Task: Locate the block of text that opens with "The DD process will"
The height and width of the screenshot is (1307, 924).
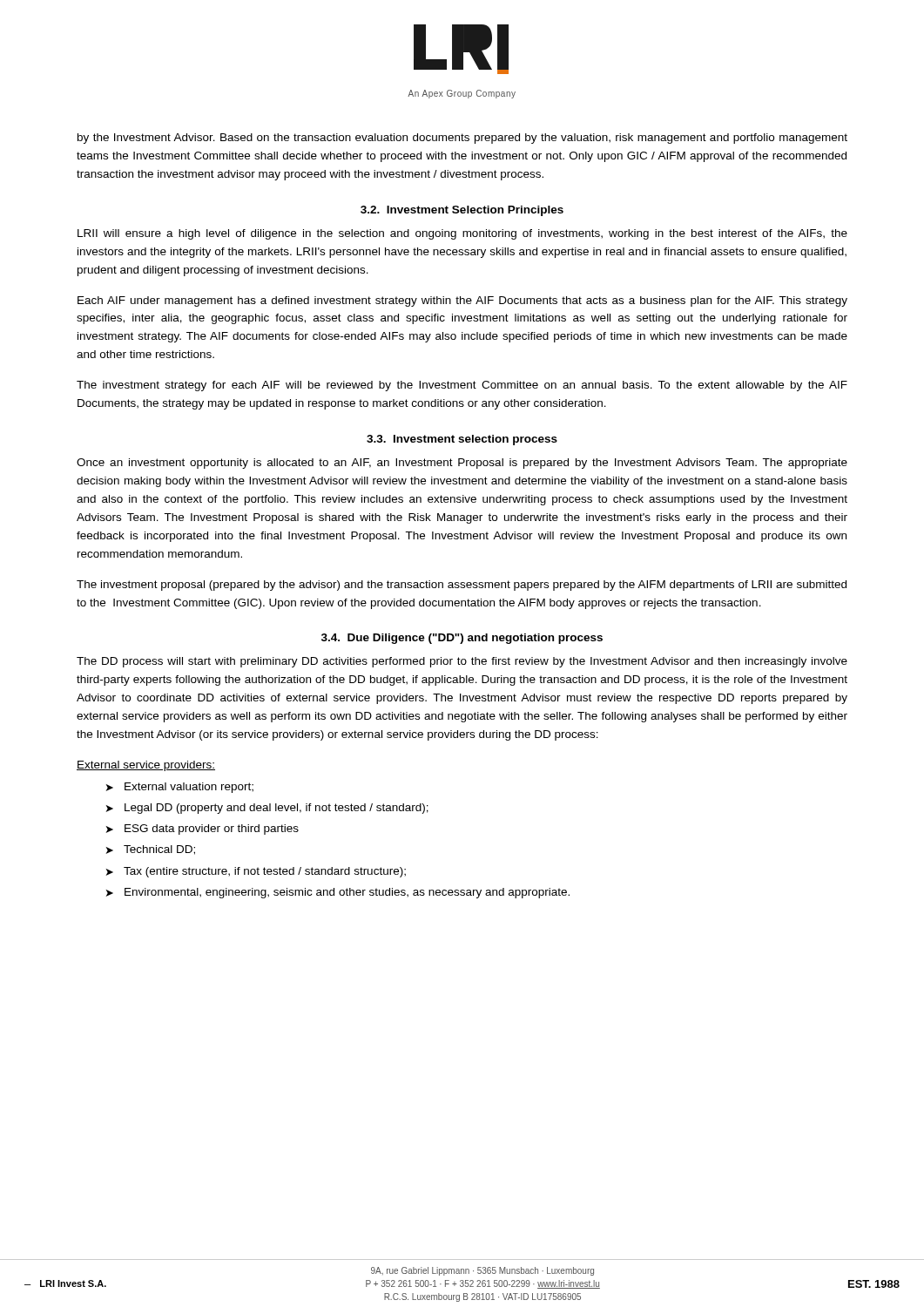Action: (x=462, y=698)
